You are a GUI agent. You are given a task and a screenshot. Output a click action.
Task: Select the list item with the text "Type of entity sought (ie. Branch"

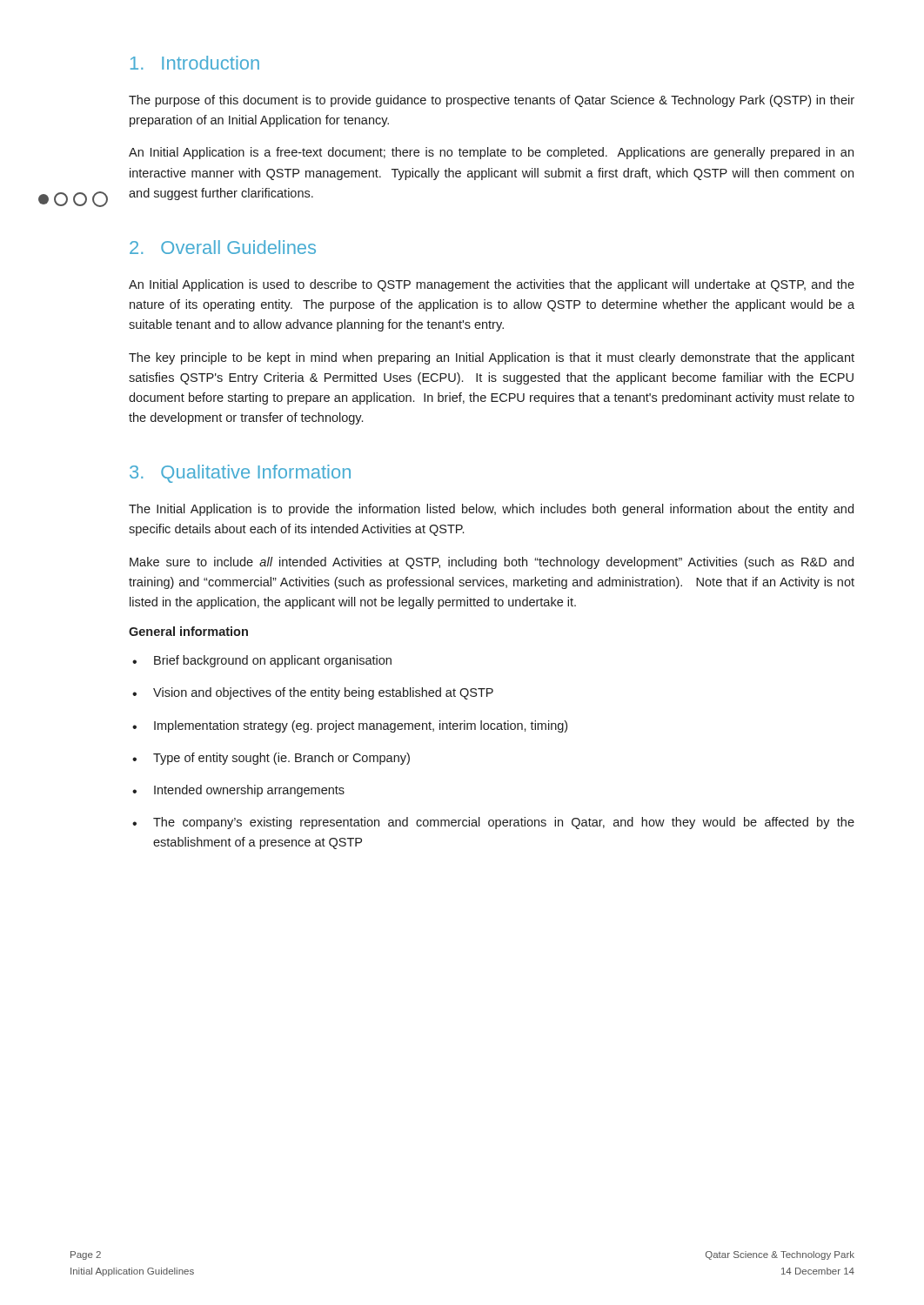click(271, 759)
